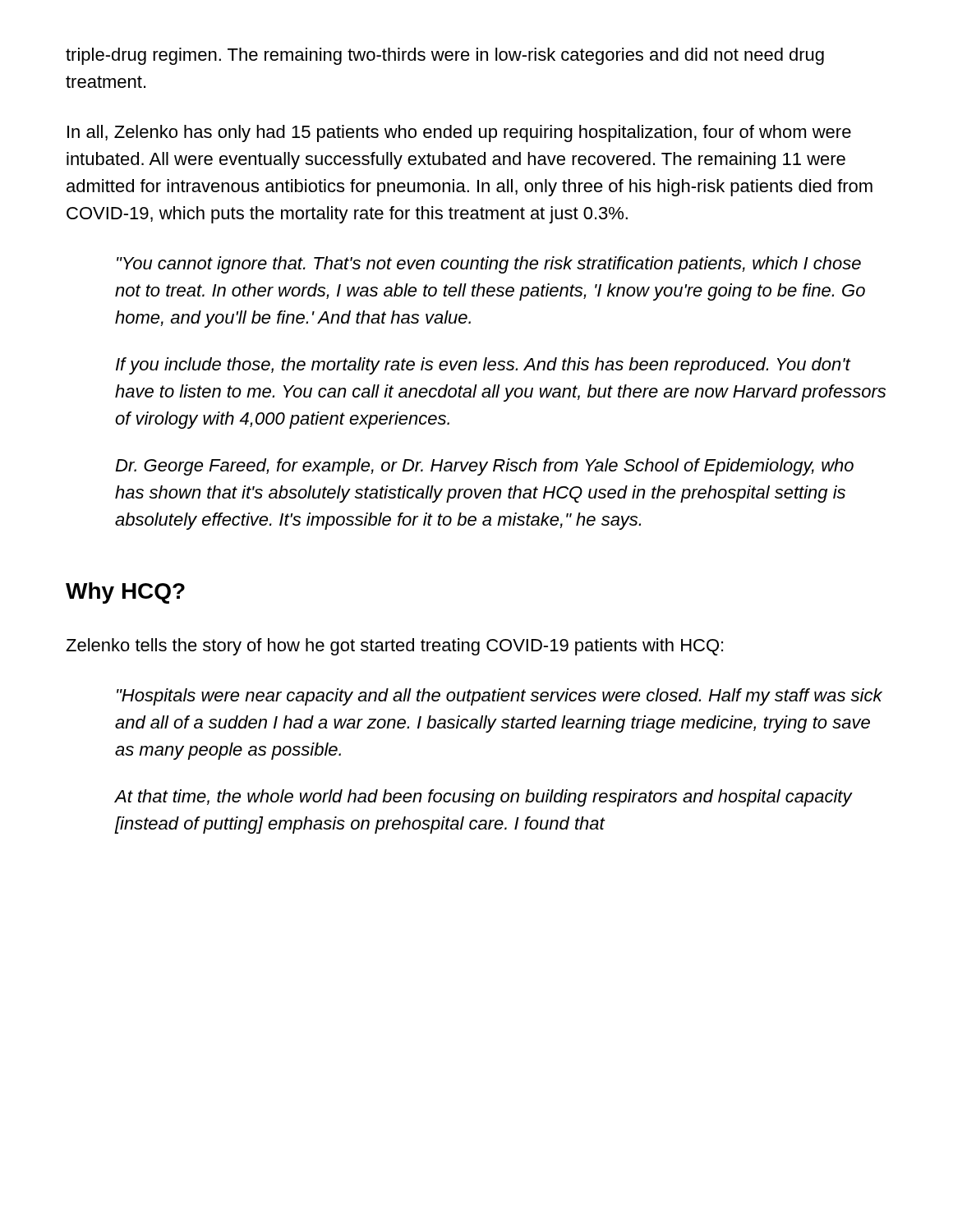Locate the text block containing ""Hospitals were near capacity"

[498, 722]
